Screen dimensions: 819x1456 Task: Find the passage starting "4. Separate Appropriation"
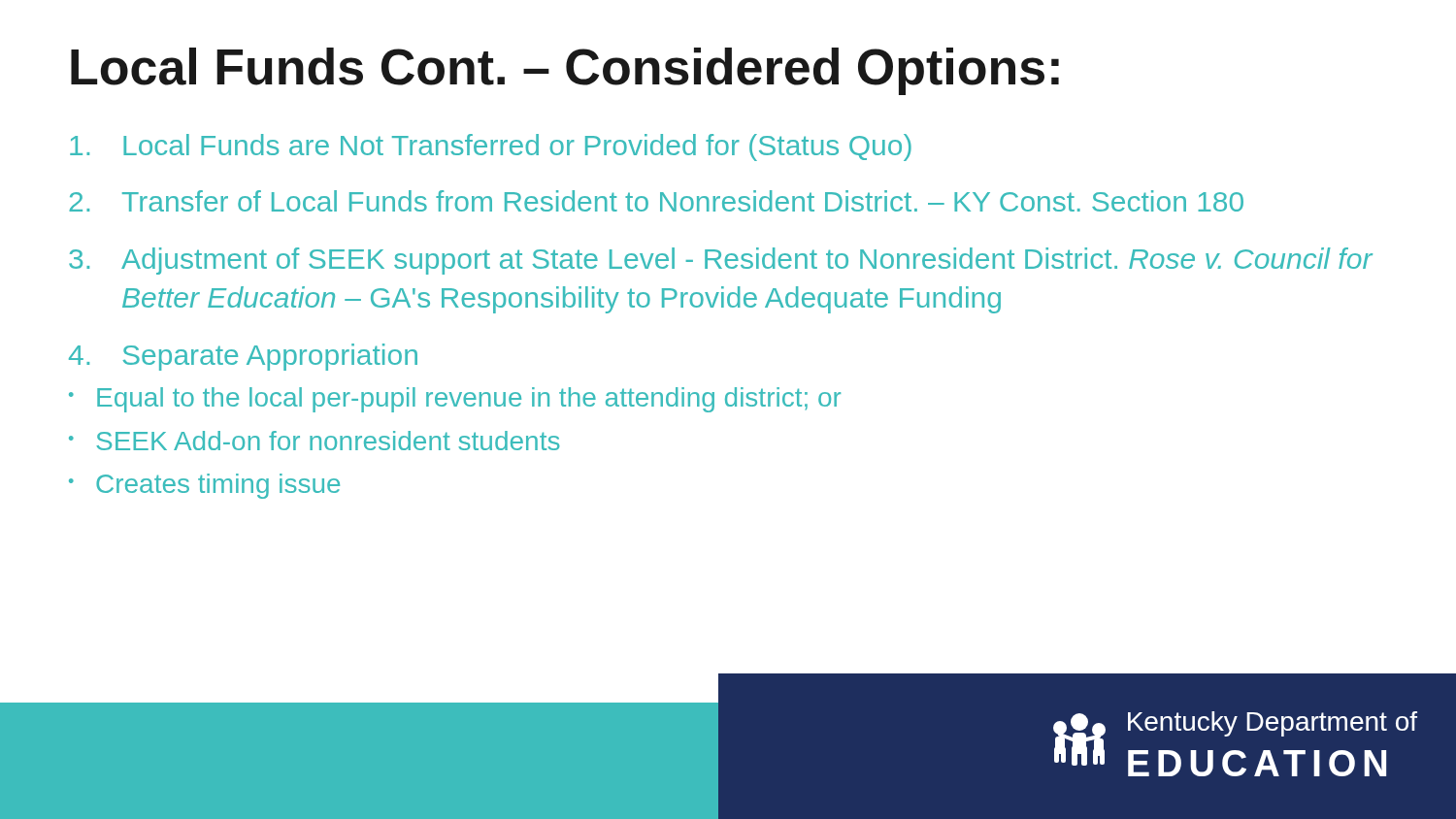244,355
